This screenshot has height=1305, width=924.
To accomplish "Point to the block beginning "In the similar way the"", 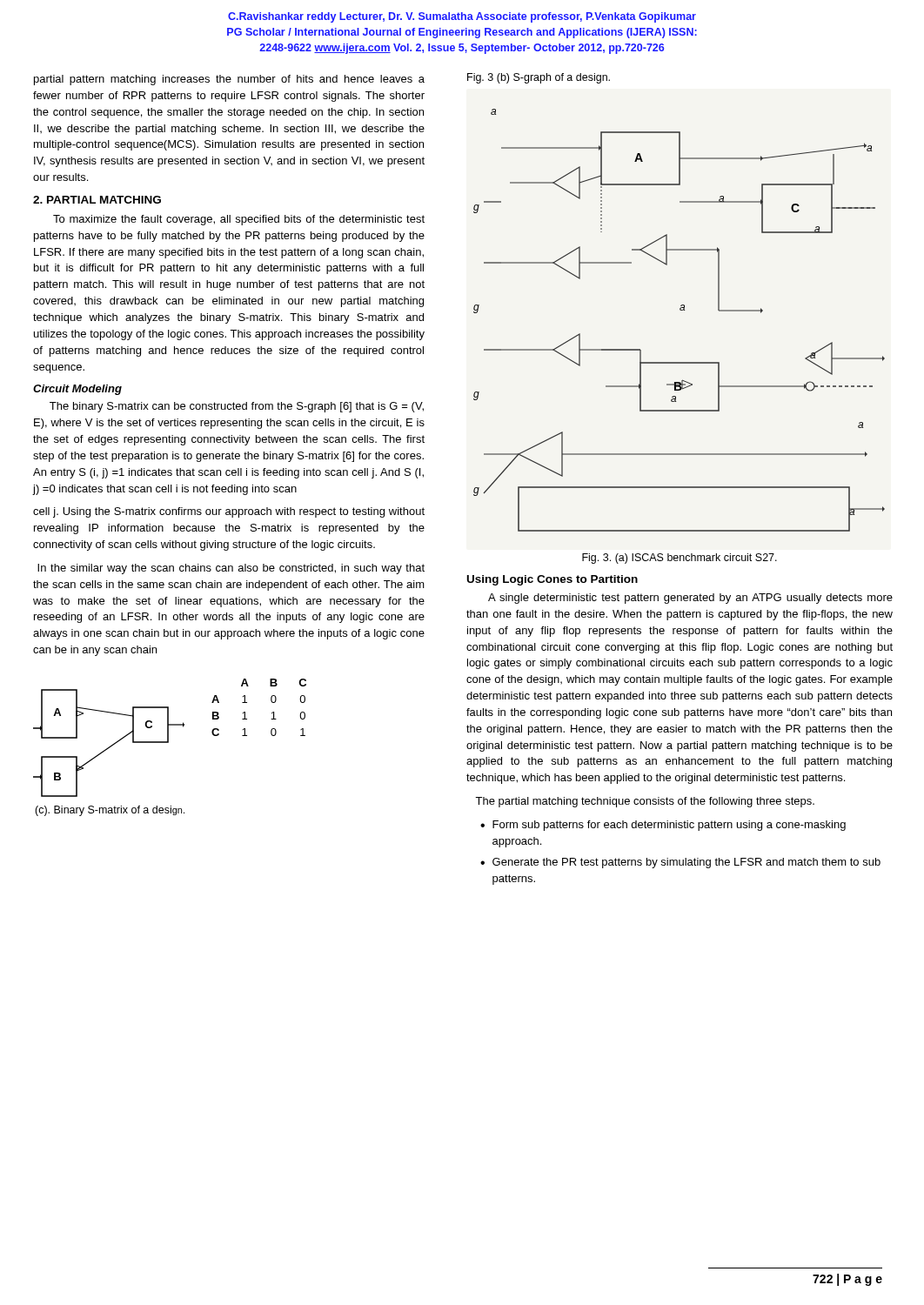I will click(229, 609).
